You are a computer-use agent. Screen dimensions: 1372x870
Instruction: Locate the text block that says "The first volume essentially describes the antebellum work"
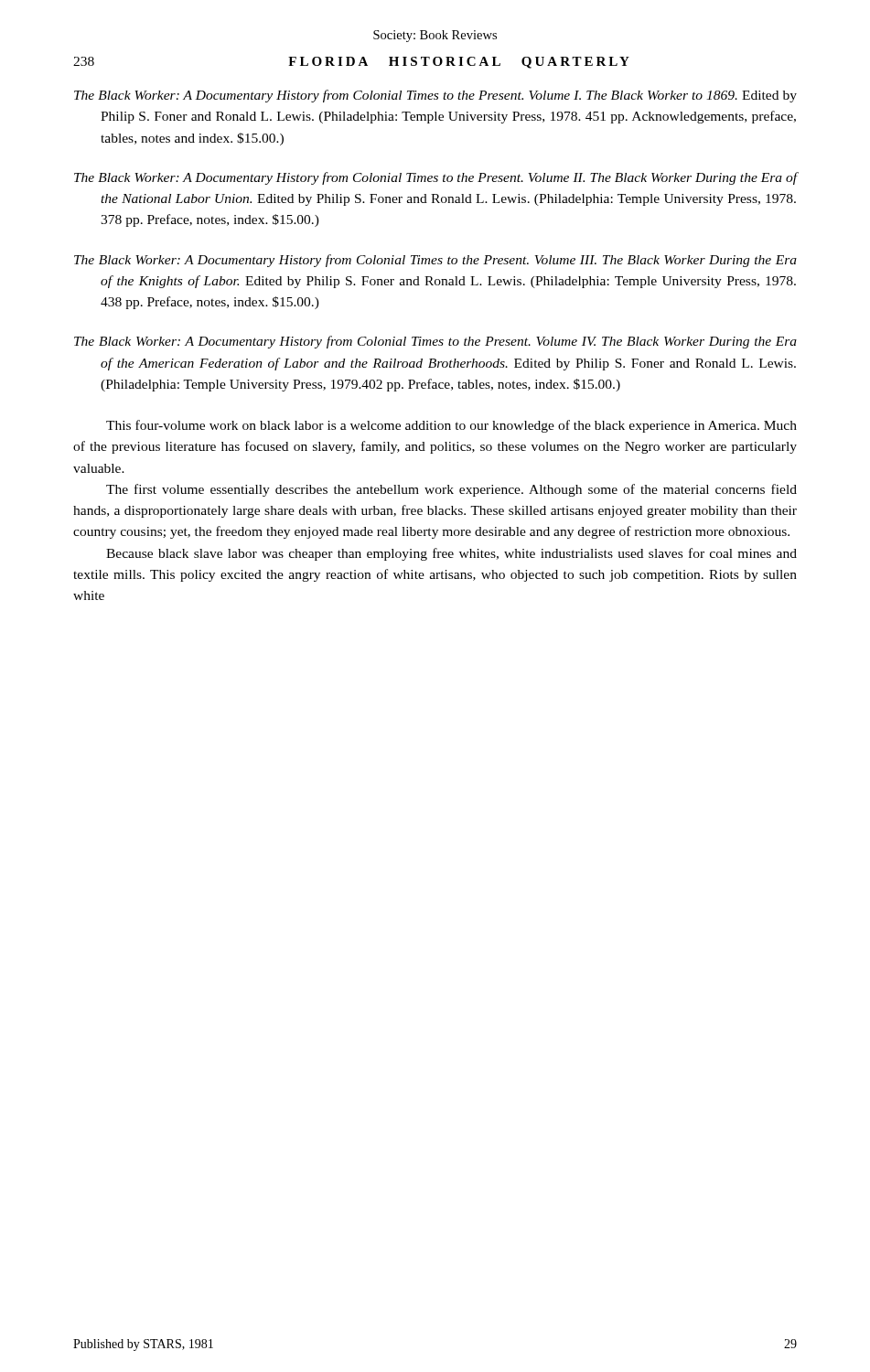click(x=435, y=510)
